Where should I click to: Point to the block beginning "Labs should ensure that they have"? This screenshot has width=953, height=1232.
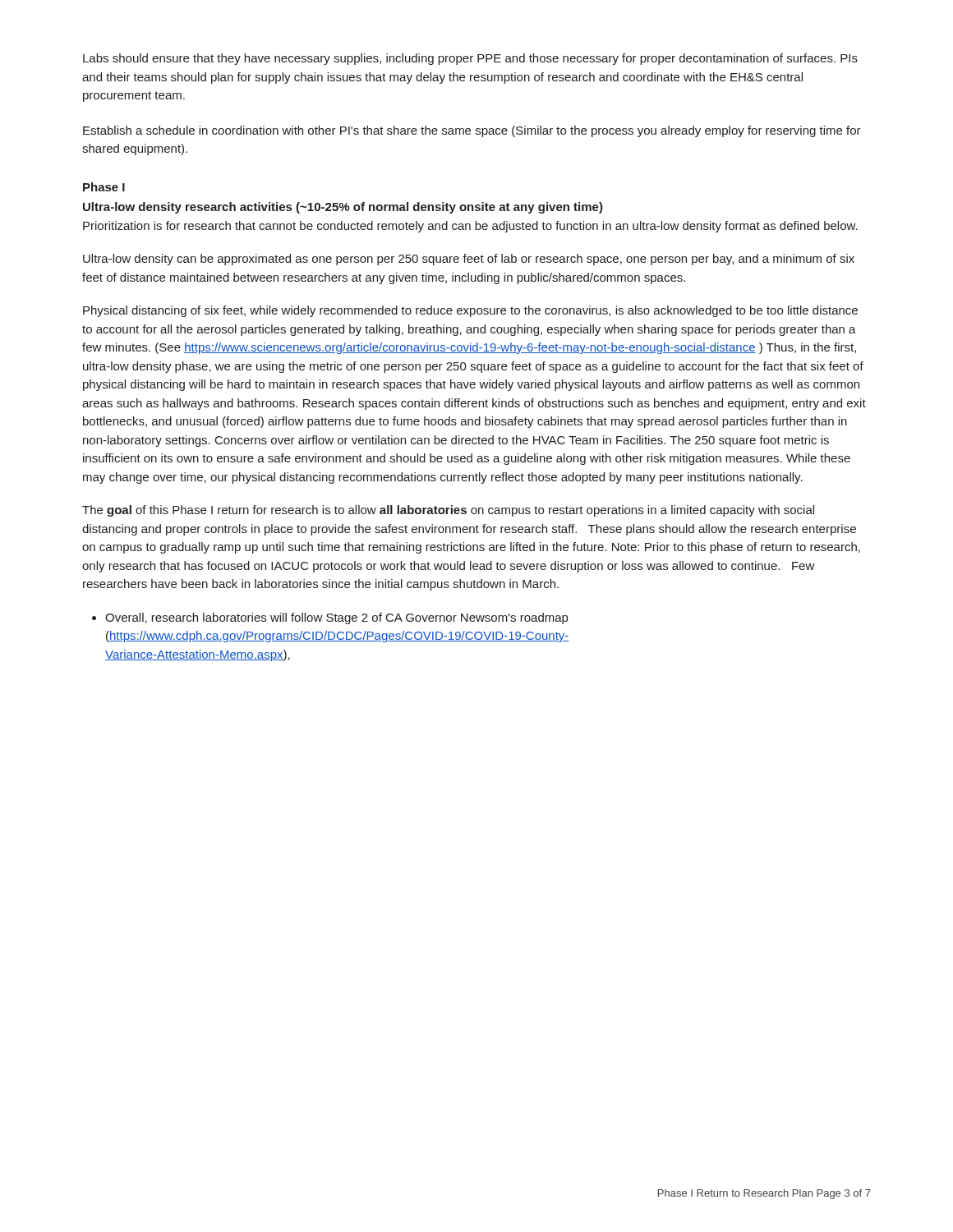coord(476,77)
